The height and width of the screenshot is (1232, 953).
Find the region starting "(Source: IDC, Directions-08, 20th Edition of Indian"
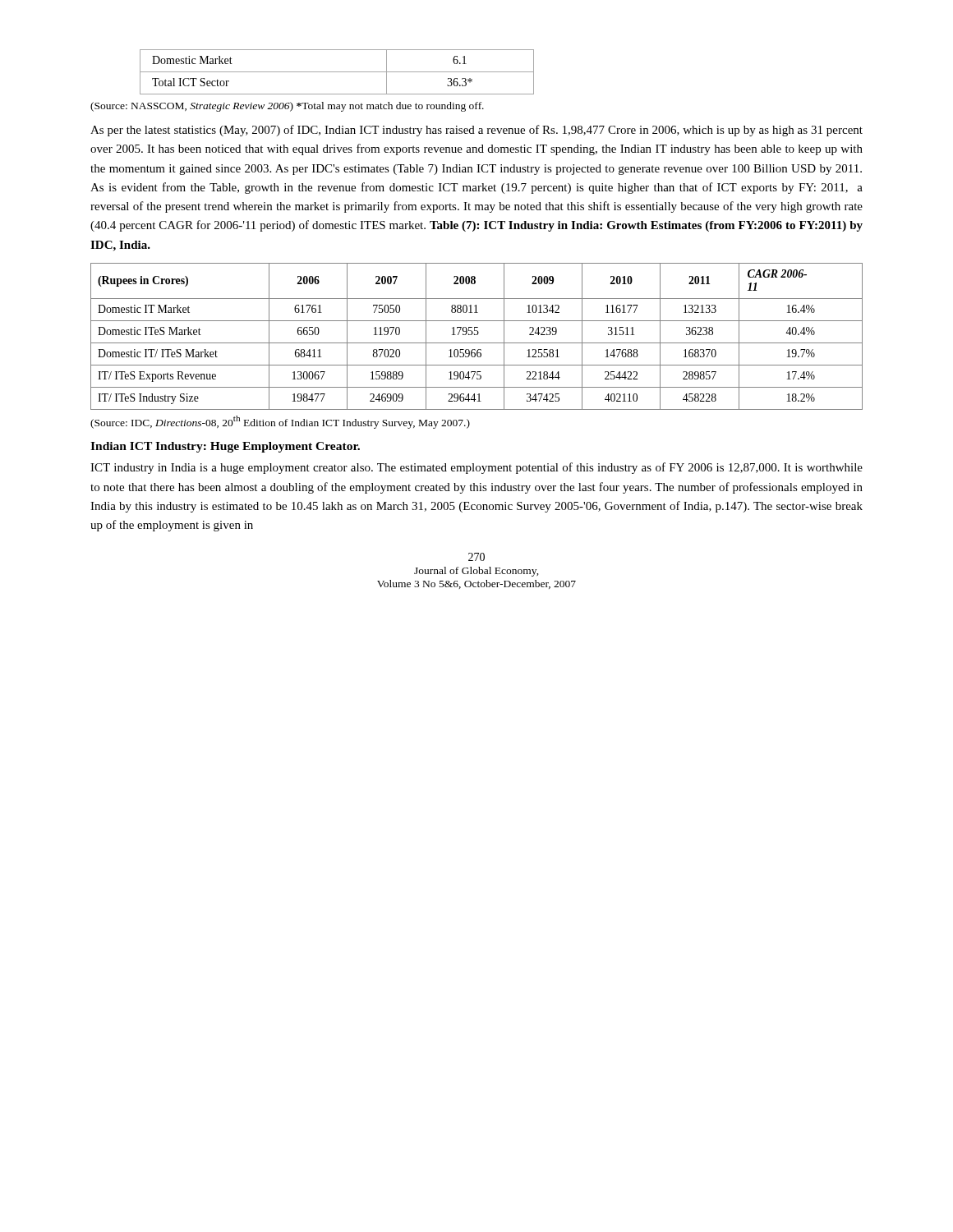[x=280, y=421]
